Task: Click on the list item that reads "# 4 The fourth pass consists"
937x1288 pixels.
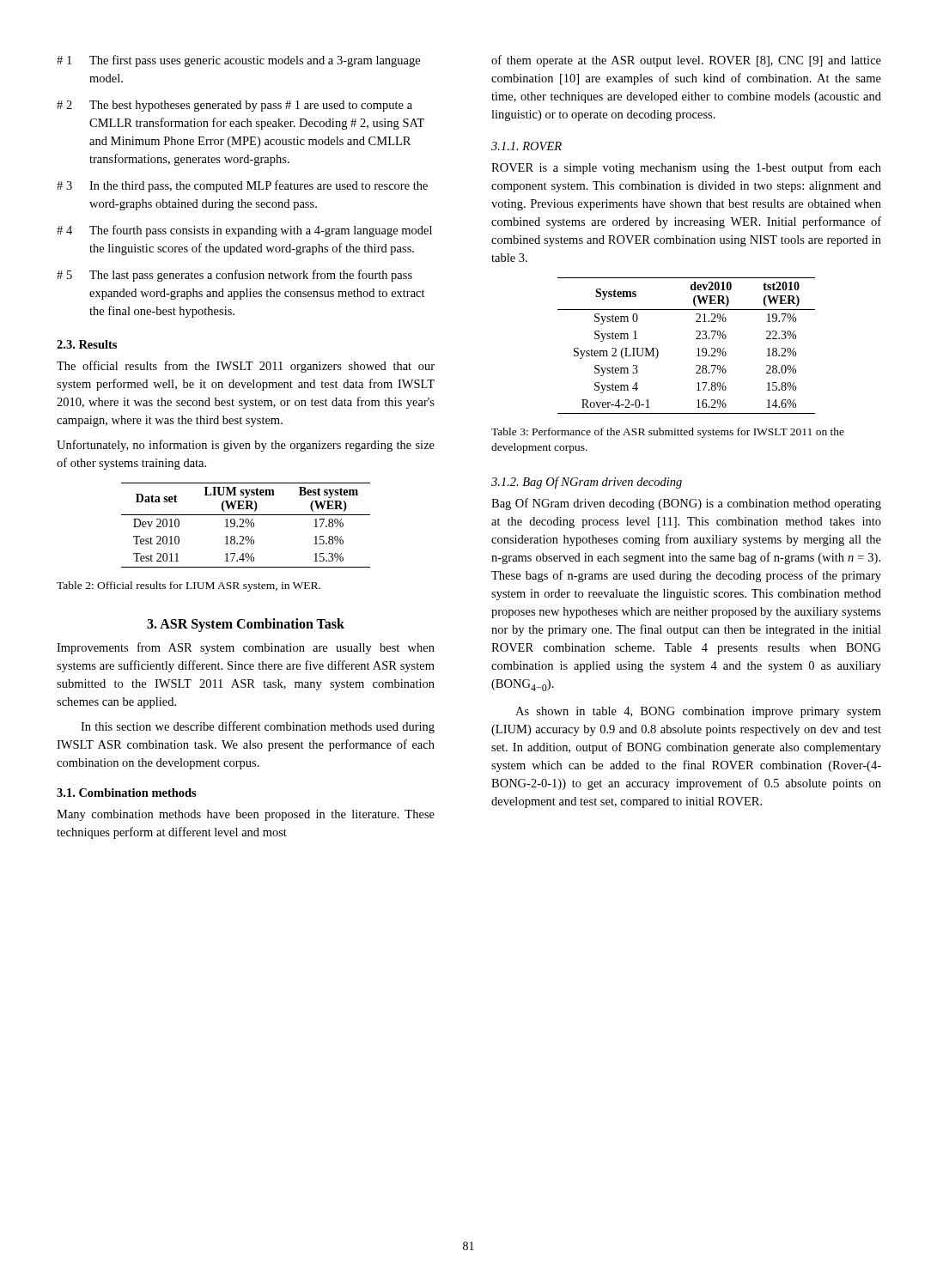Action: [246, 240]
